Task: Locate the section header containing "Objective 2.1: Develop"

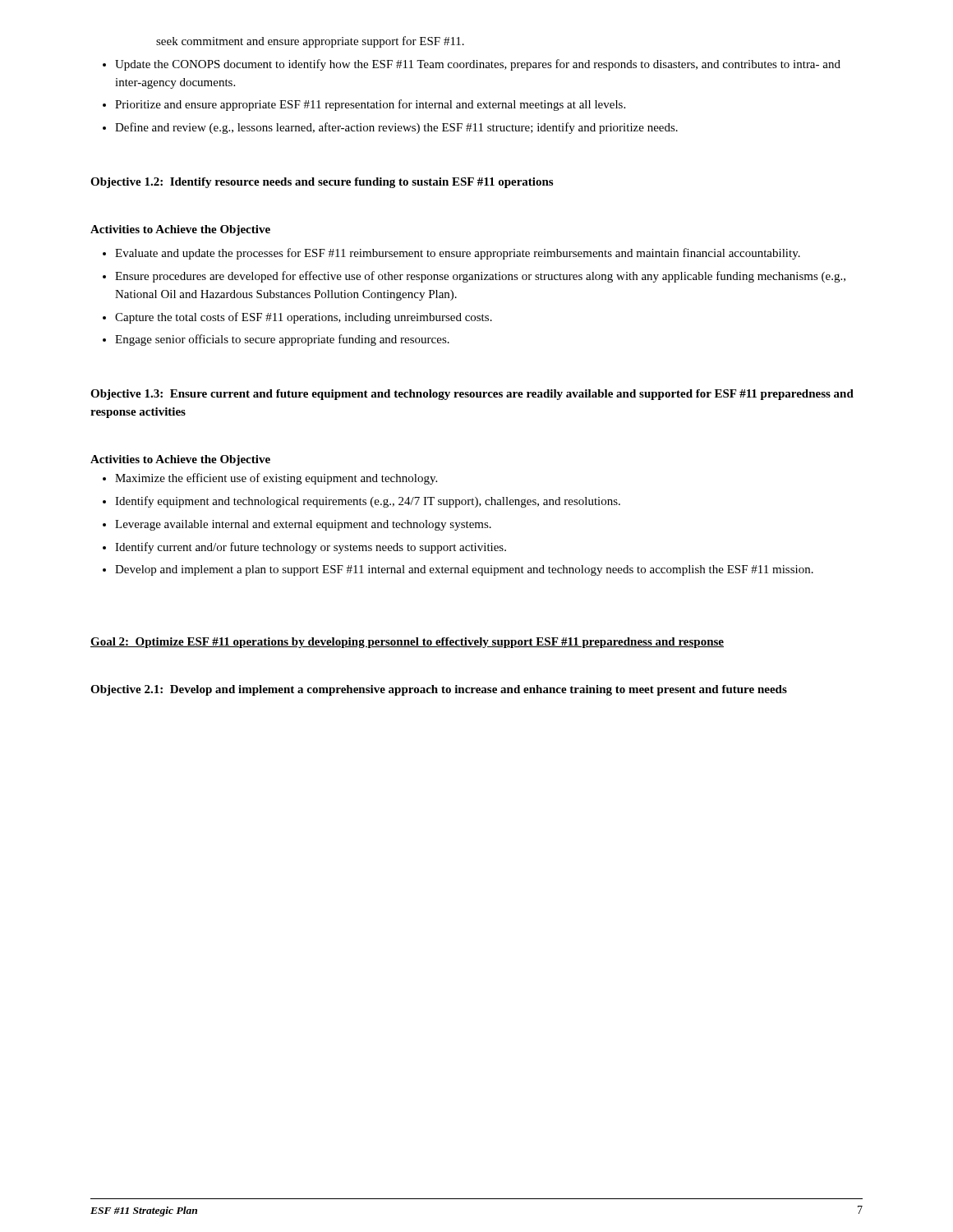Action: point(439,689)
